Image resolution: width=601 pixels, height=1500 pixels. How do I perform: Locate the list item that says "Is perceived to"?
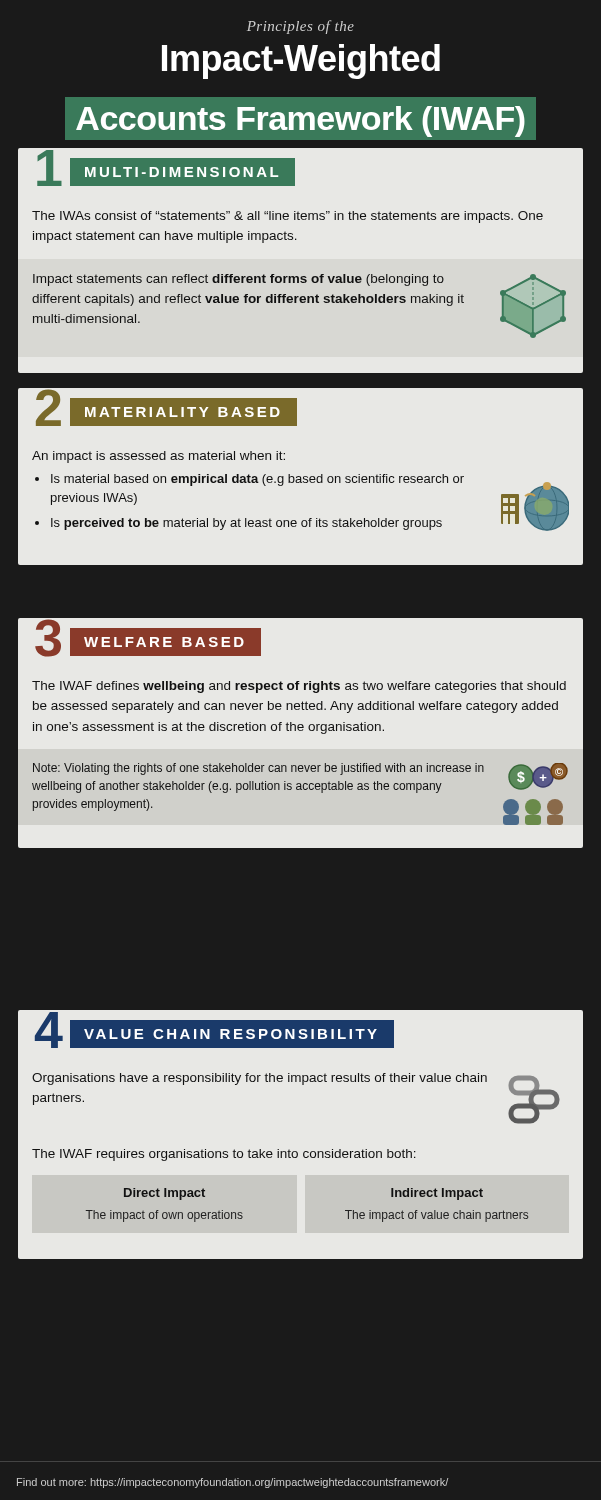(x=246, y=522)
